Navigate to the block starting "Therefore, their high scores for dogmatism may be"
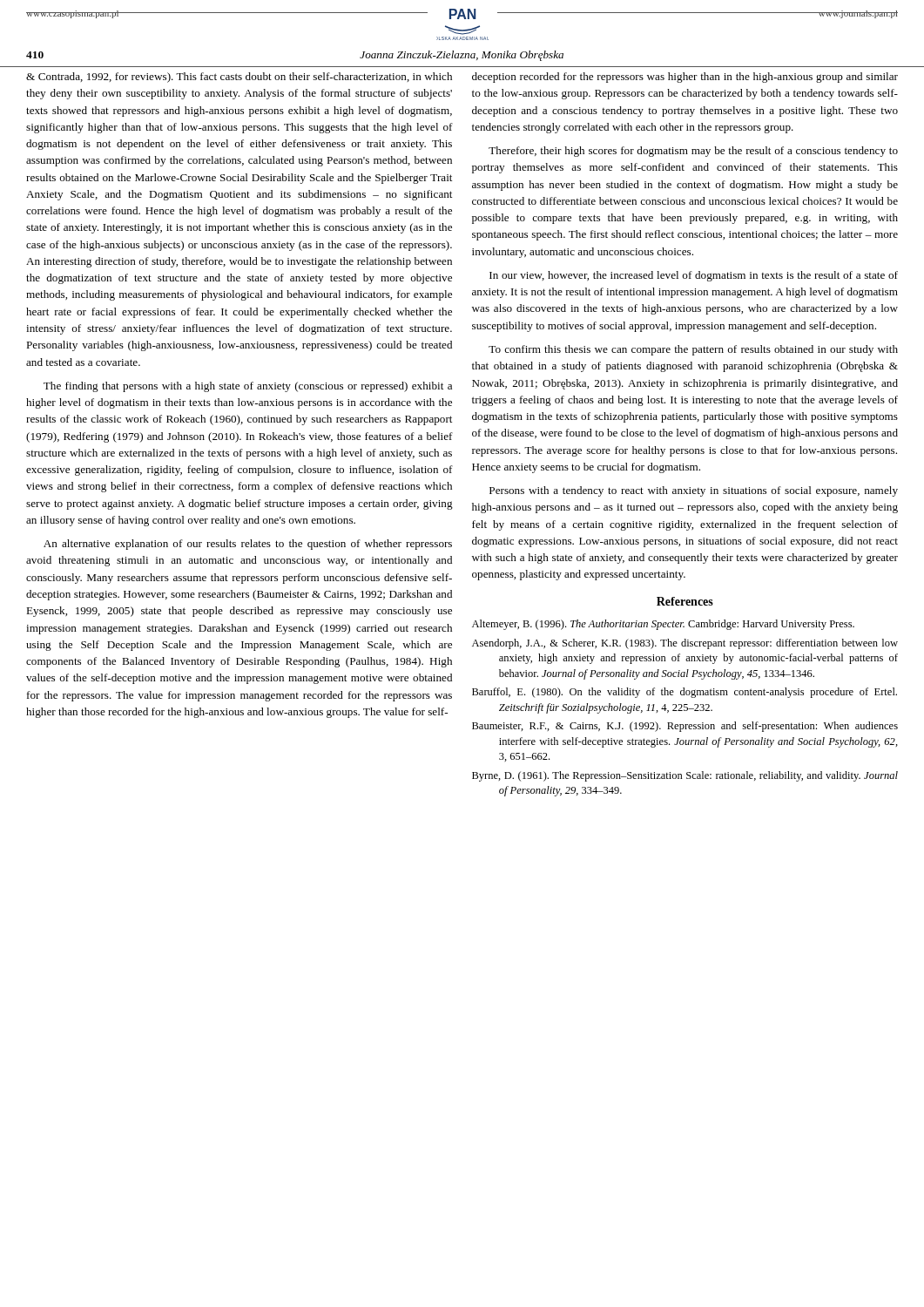The width and height of the screenshot is (924, 1307). [685, 201]
